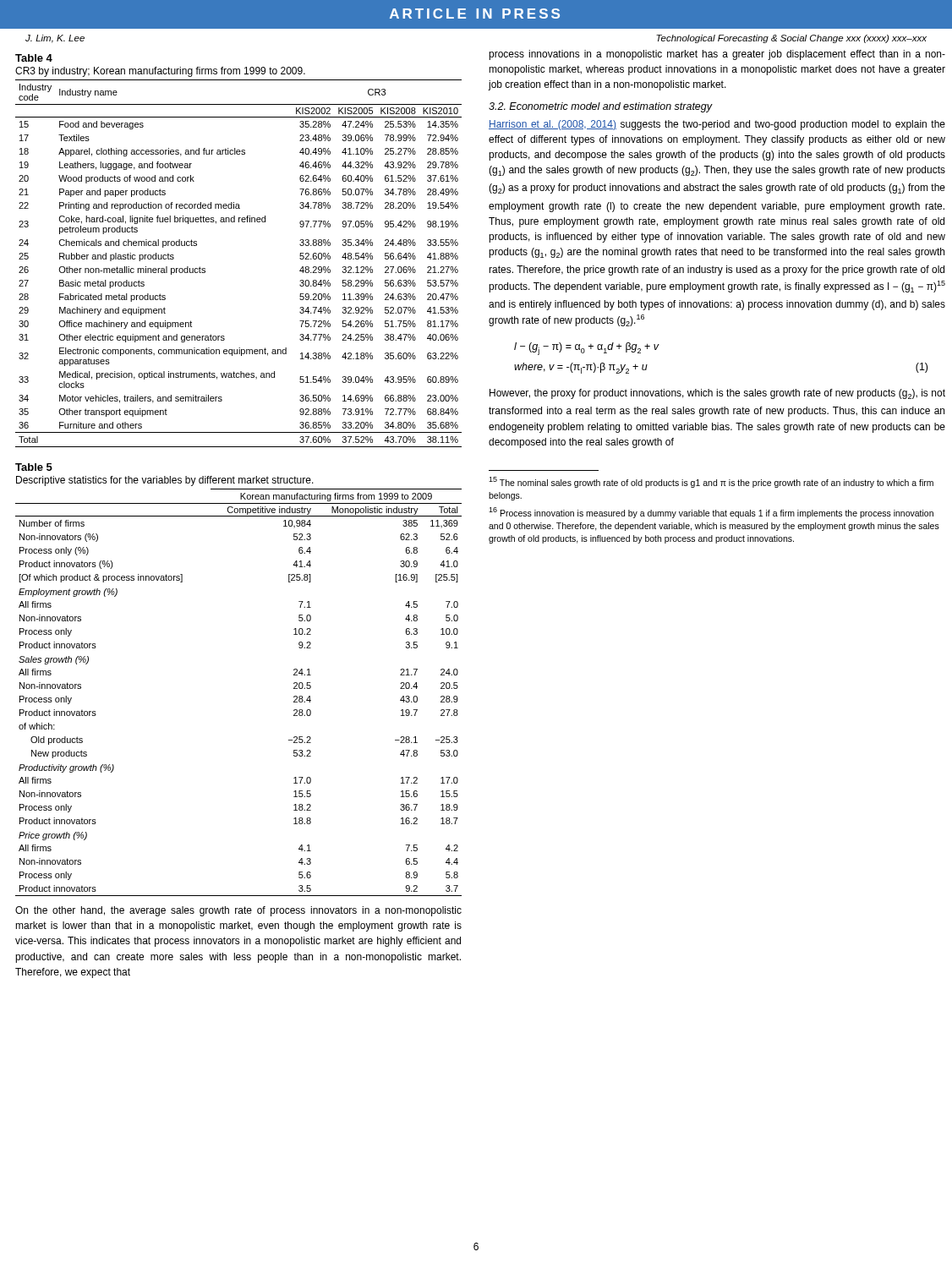Click on the text block with the text "Harrison et al. (2008,"
The image size is (952, 1268).
pyautogui.click(x=717, y=223)
